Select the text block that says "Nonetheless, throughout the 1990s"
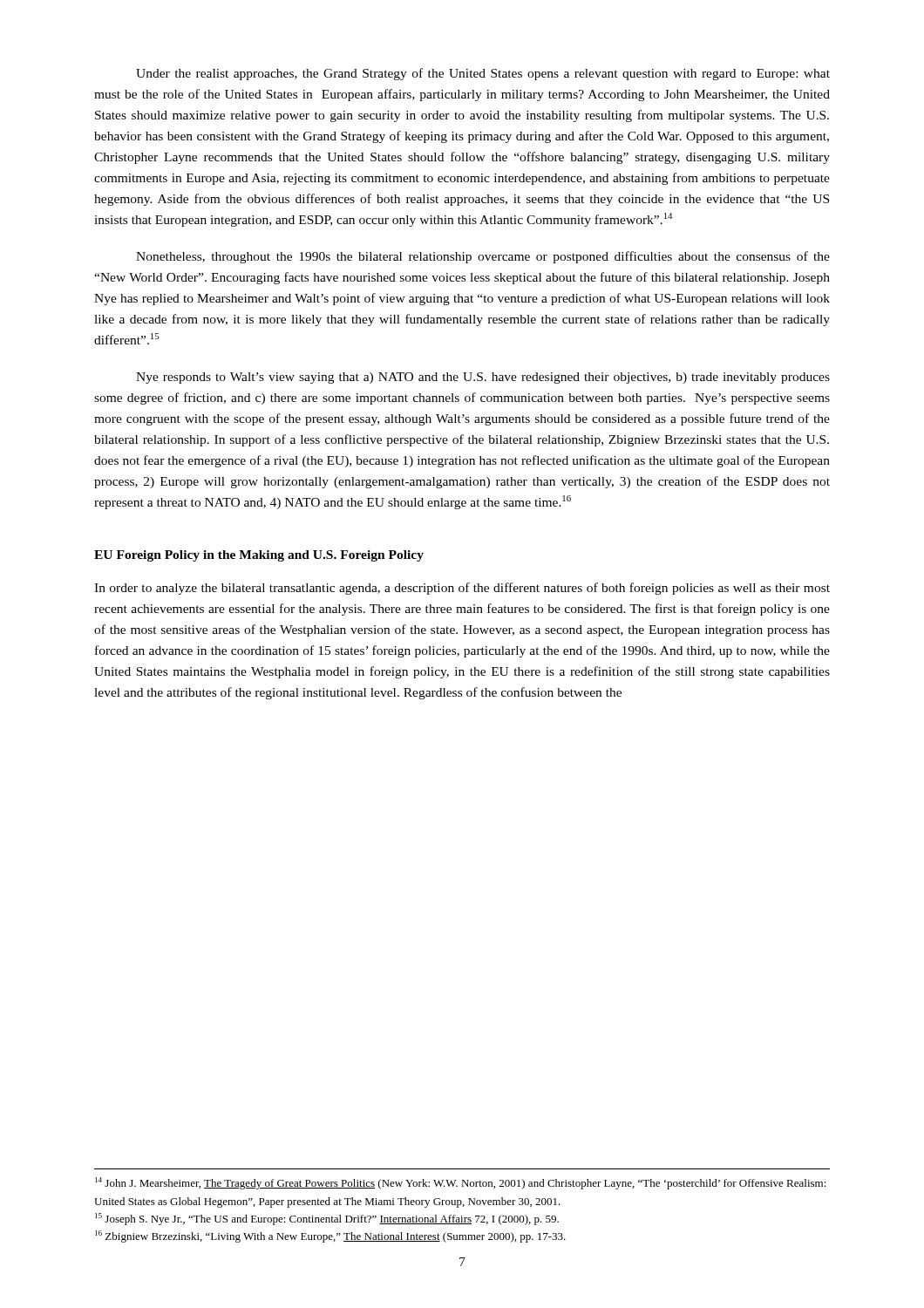 (462, 298)
